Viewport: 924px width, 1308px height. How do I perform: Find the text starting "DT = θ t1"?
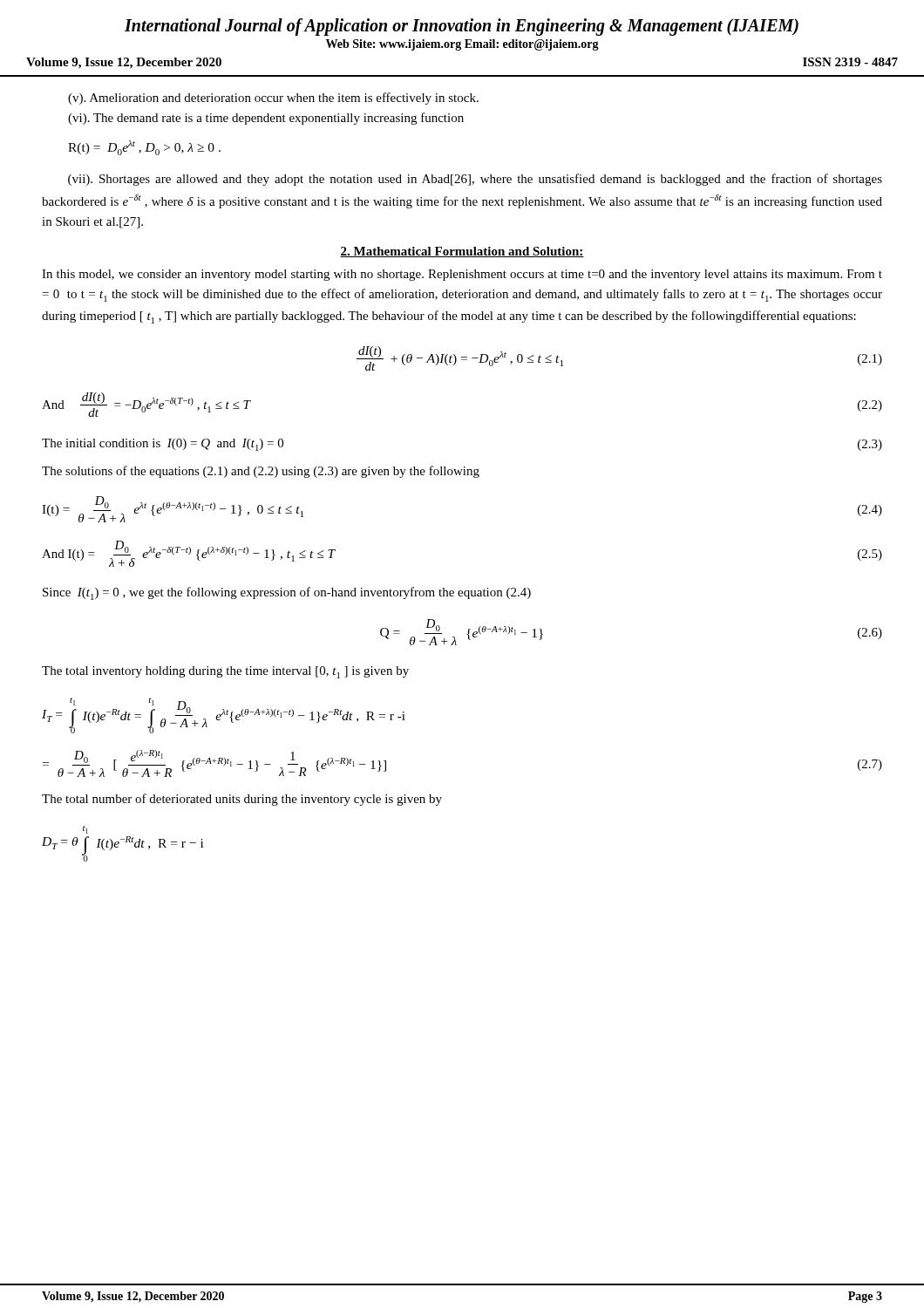pyautogui.click(x=123, y=842)
